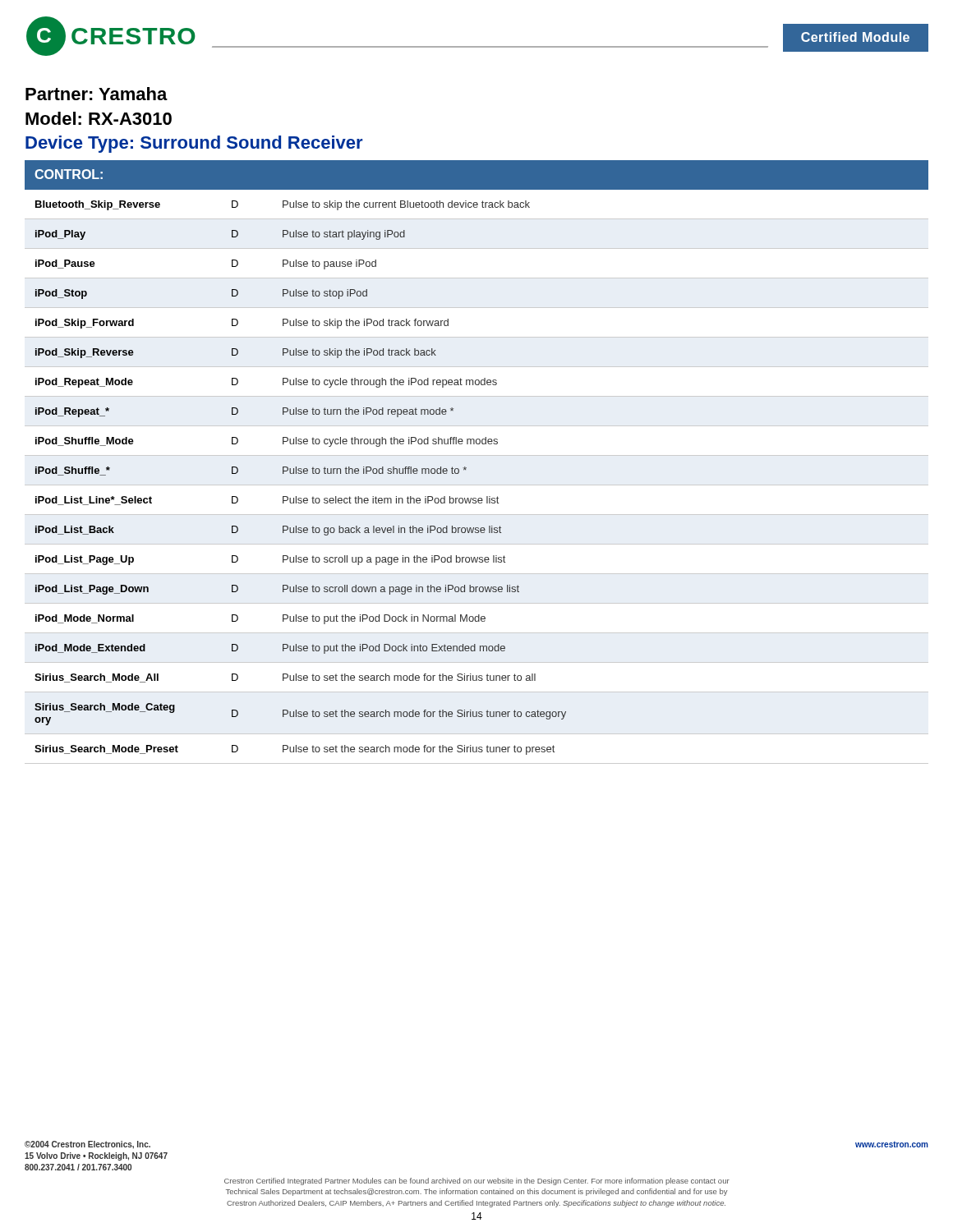This screenshot has width=953, height=1232.
Task: Locate the table with the text "Pulse to stop iPod"
Action: click(476, 462)
